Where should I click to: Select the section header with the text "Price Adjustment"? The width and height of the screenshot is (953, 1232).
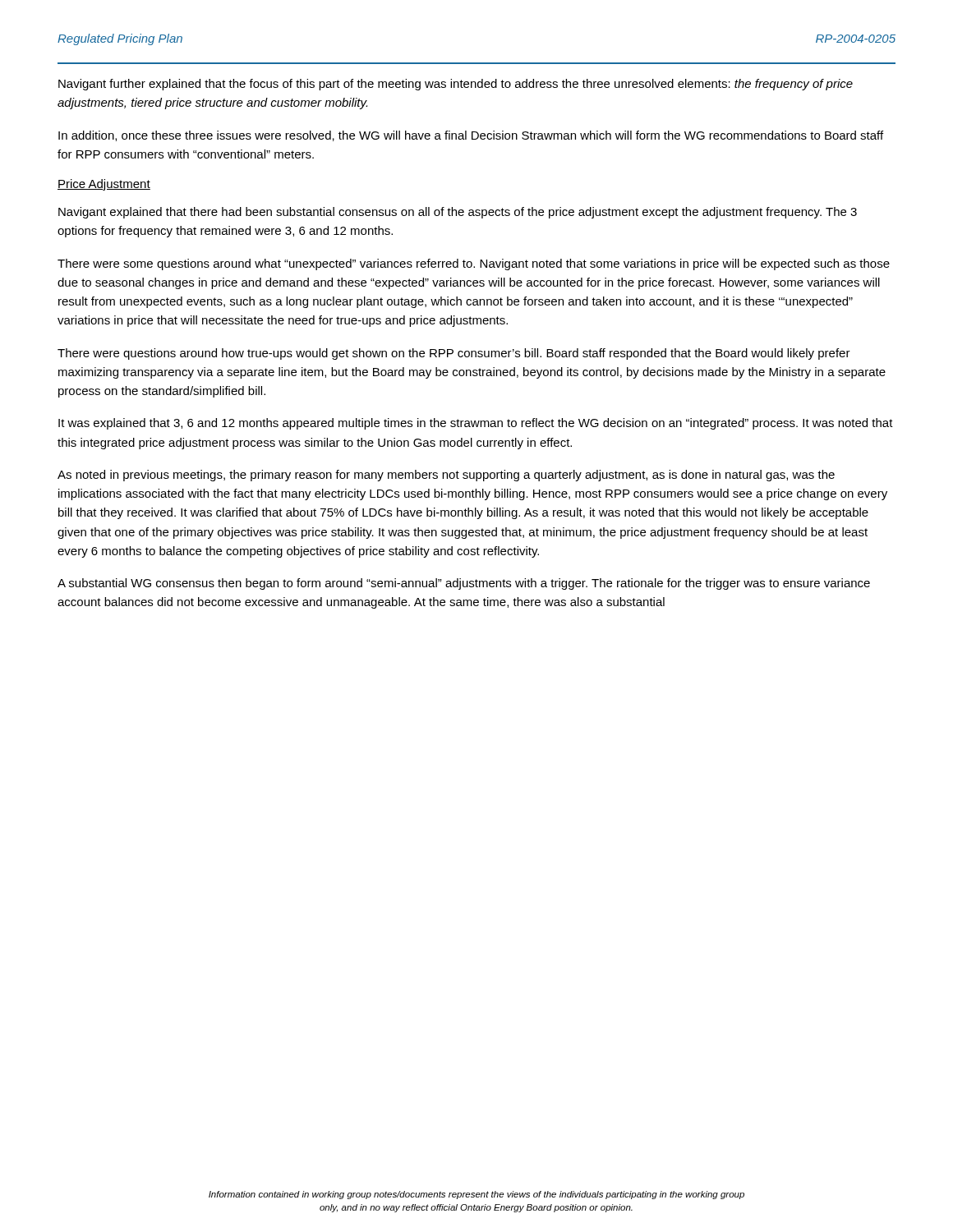click(x=104, y=184)
